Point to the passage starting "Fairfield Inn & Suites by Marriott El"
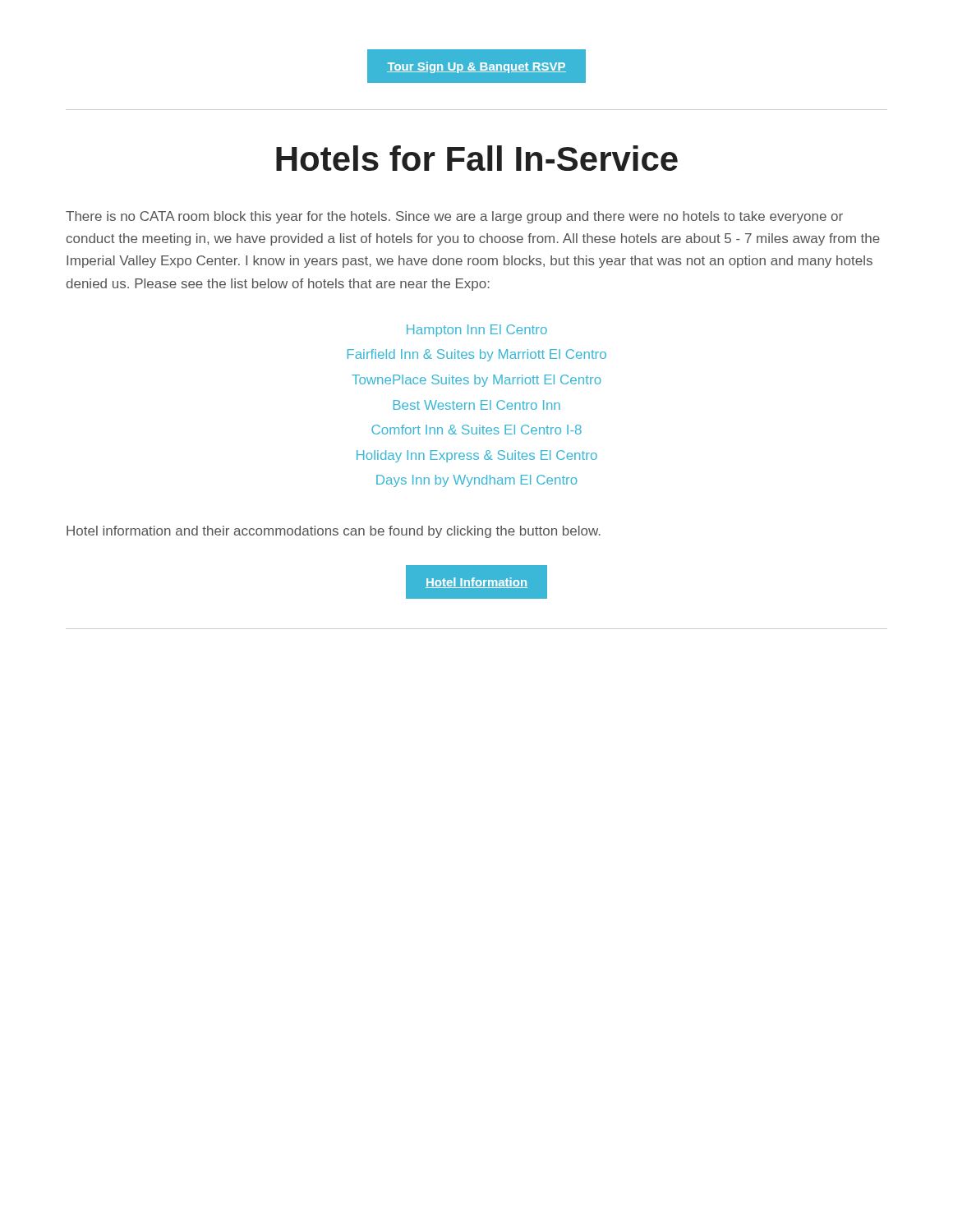This screenshot has width=953, height=1232. (x=476, y=355)
